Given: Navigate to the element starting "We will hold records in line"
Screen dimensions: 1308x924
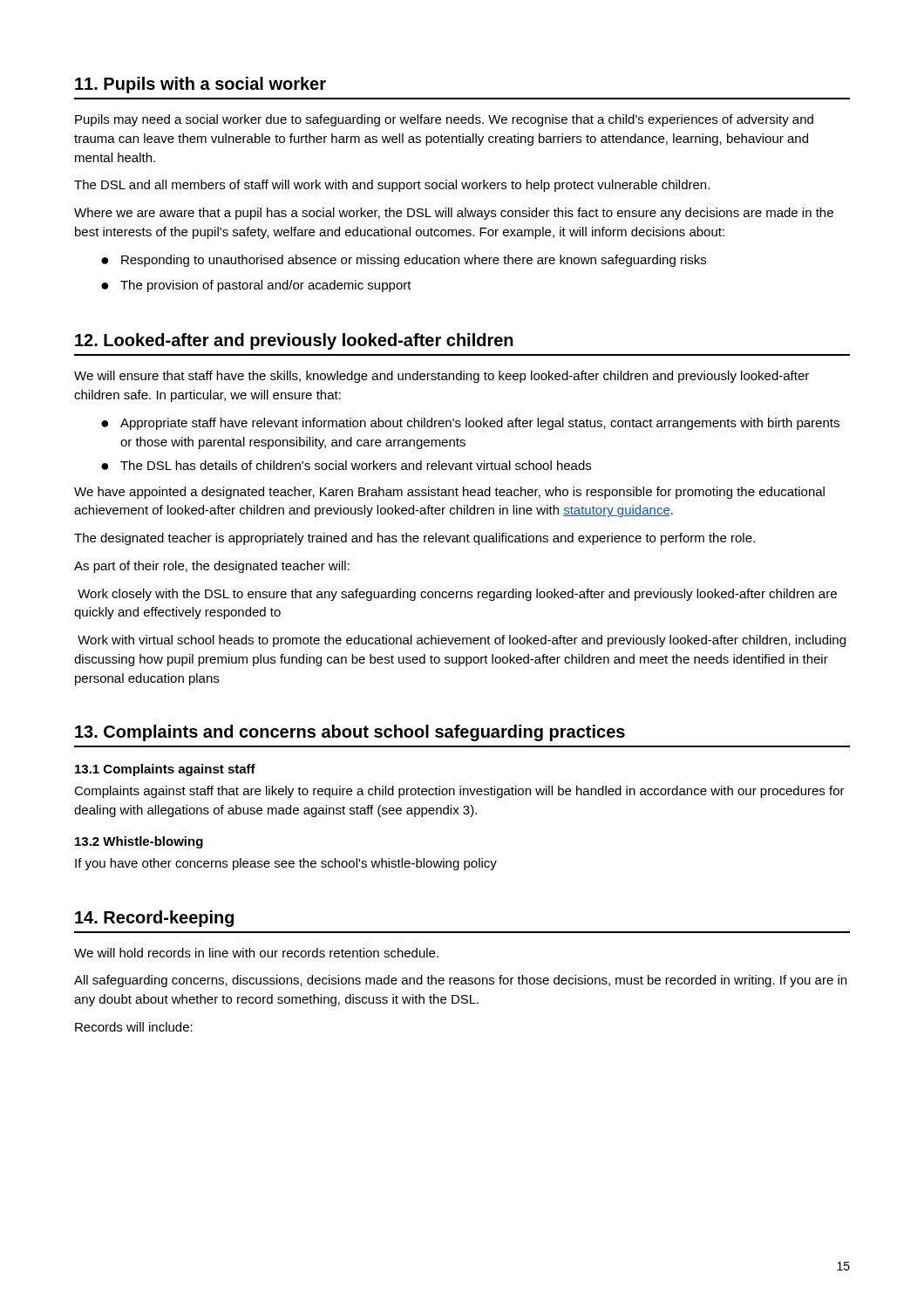Looking at the screenshot, I should tap(256, 953).
